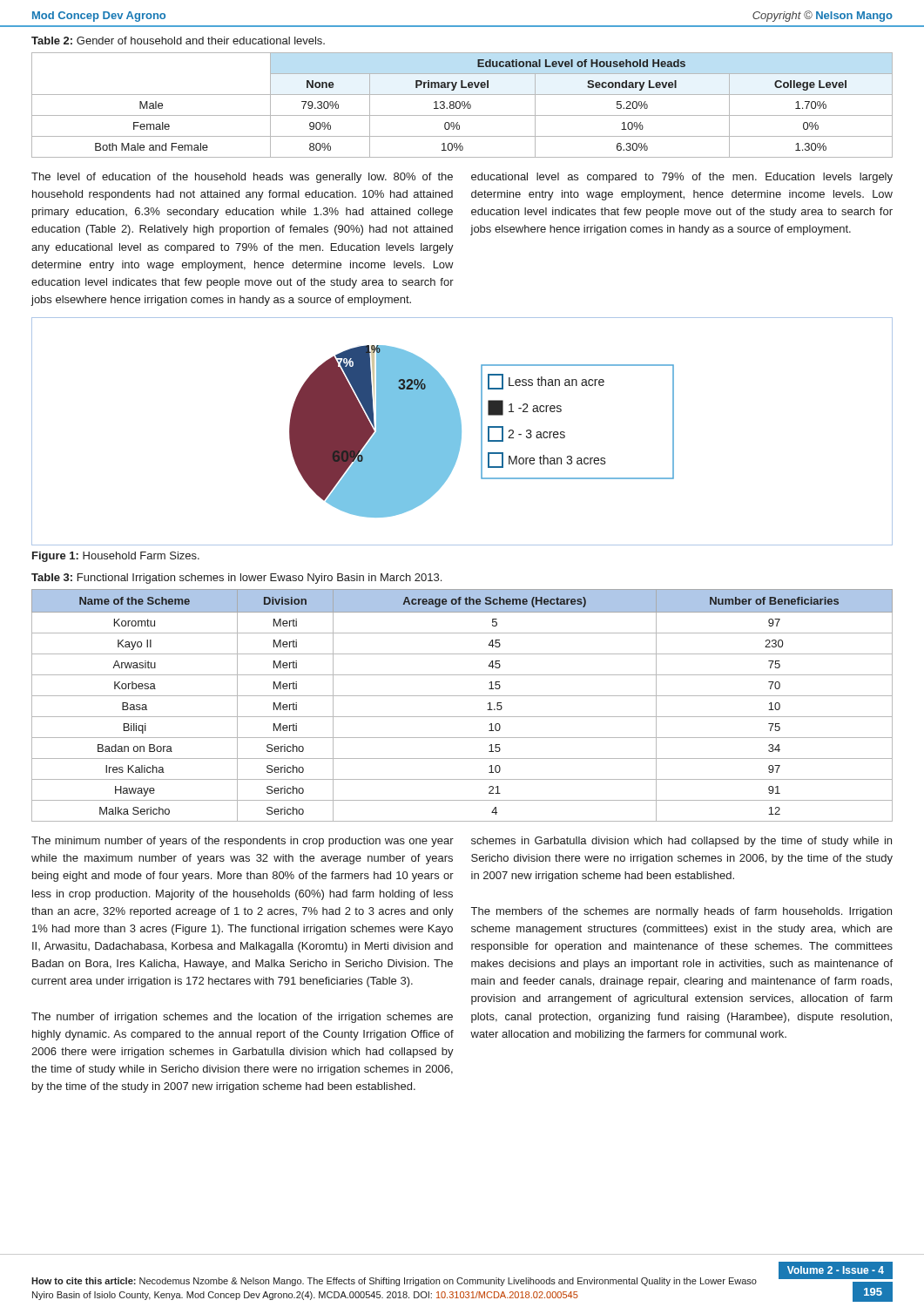Screen dimensions: 1307x924
Task: Click on the text starting "Table 3: Functional"
Action: pyautogui.click(x=237, y=577)
